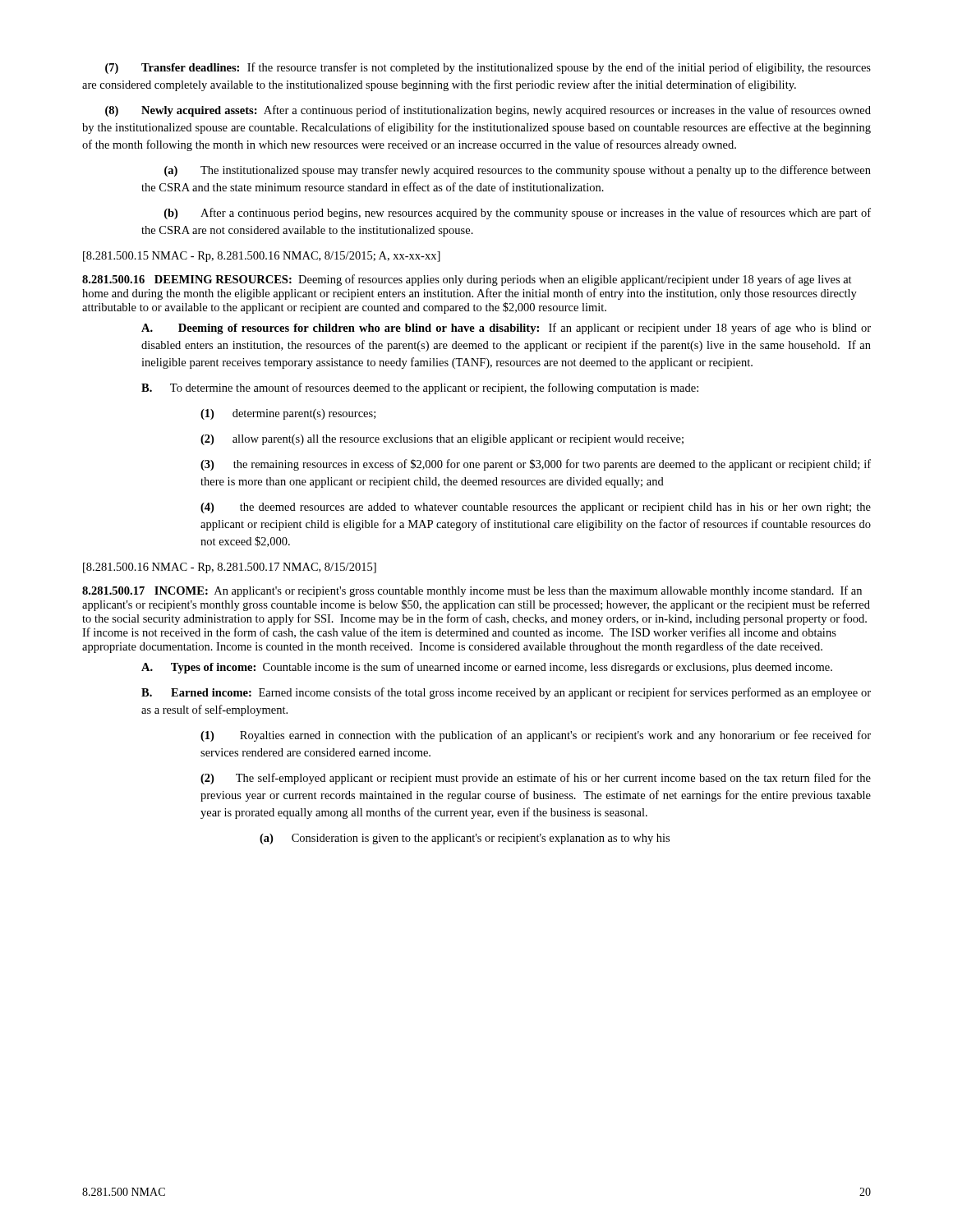Find the list item that reads "(4) the deemed resources are added to whatever"

tap(536, 525)
